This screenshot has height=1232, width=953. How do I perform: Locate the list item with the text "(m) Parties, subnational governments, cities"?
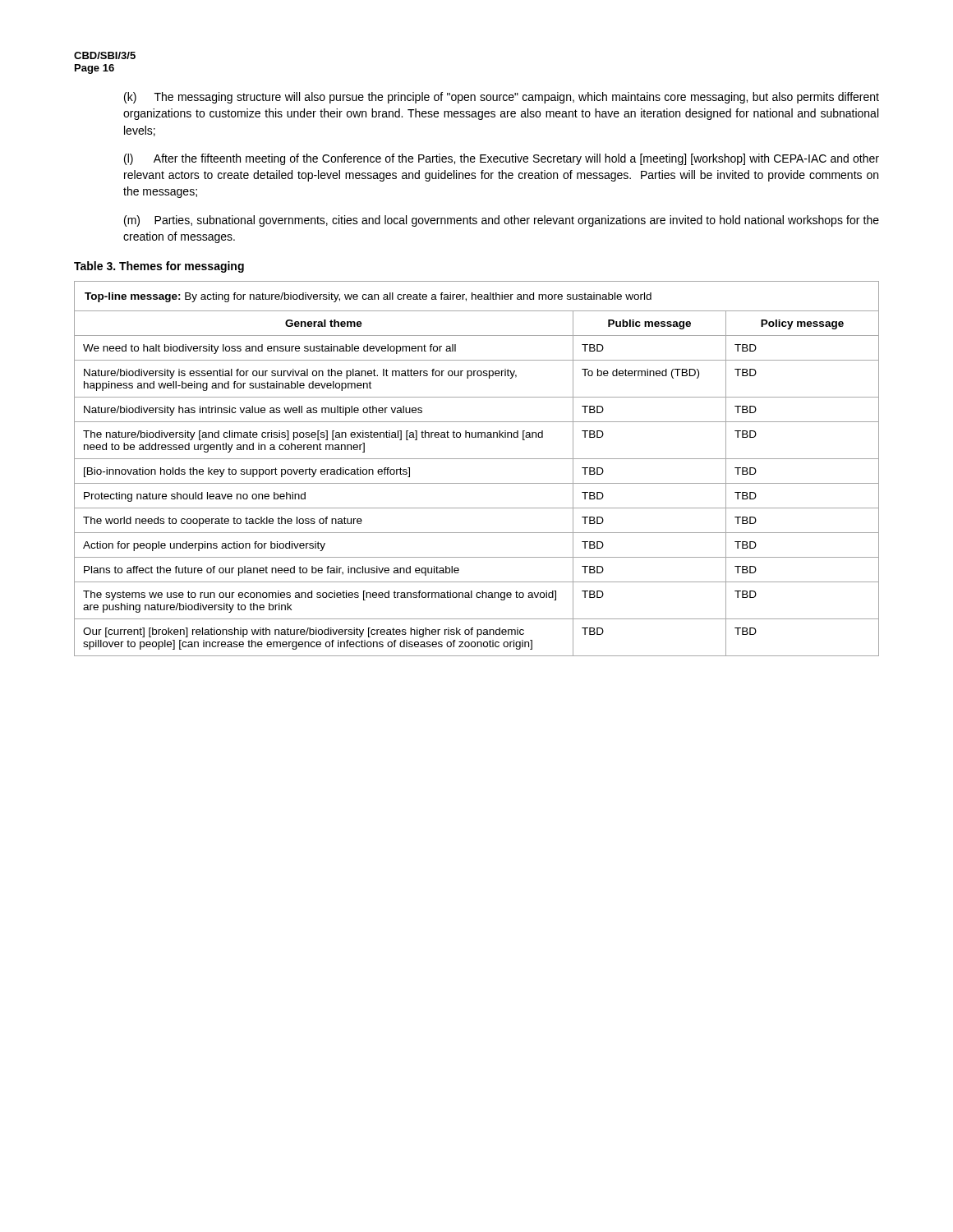pos(501,228)
